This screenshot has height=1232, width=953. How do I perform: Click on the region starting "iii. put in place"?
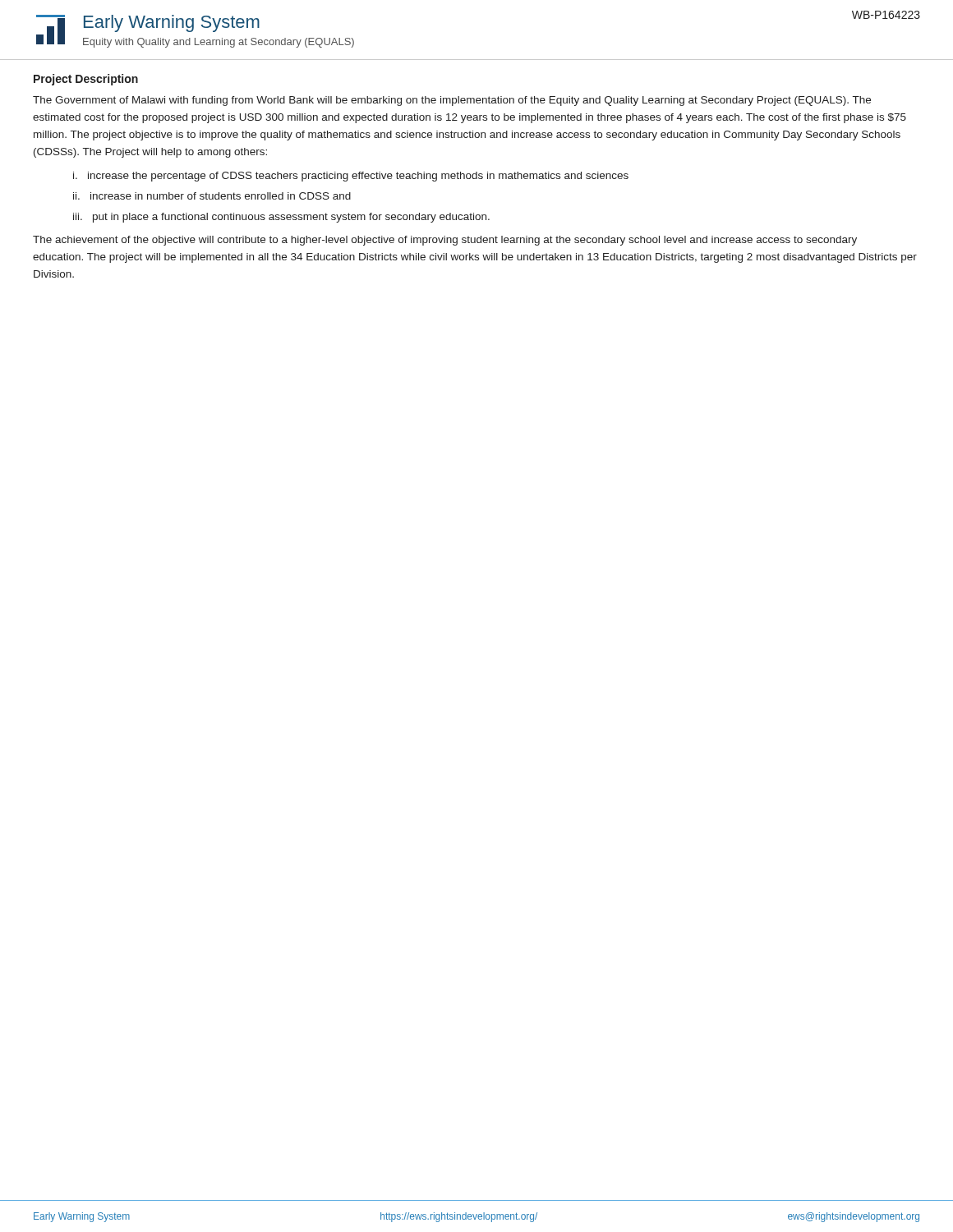281,216
